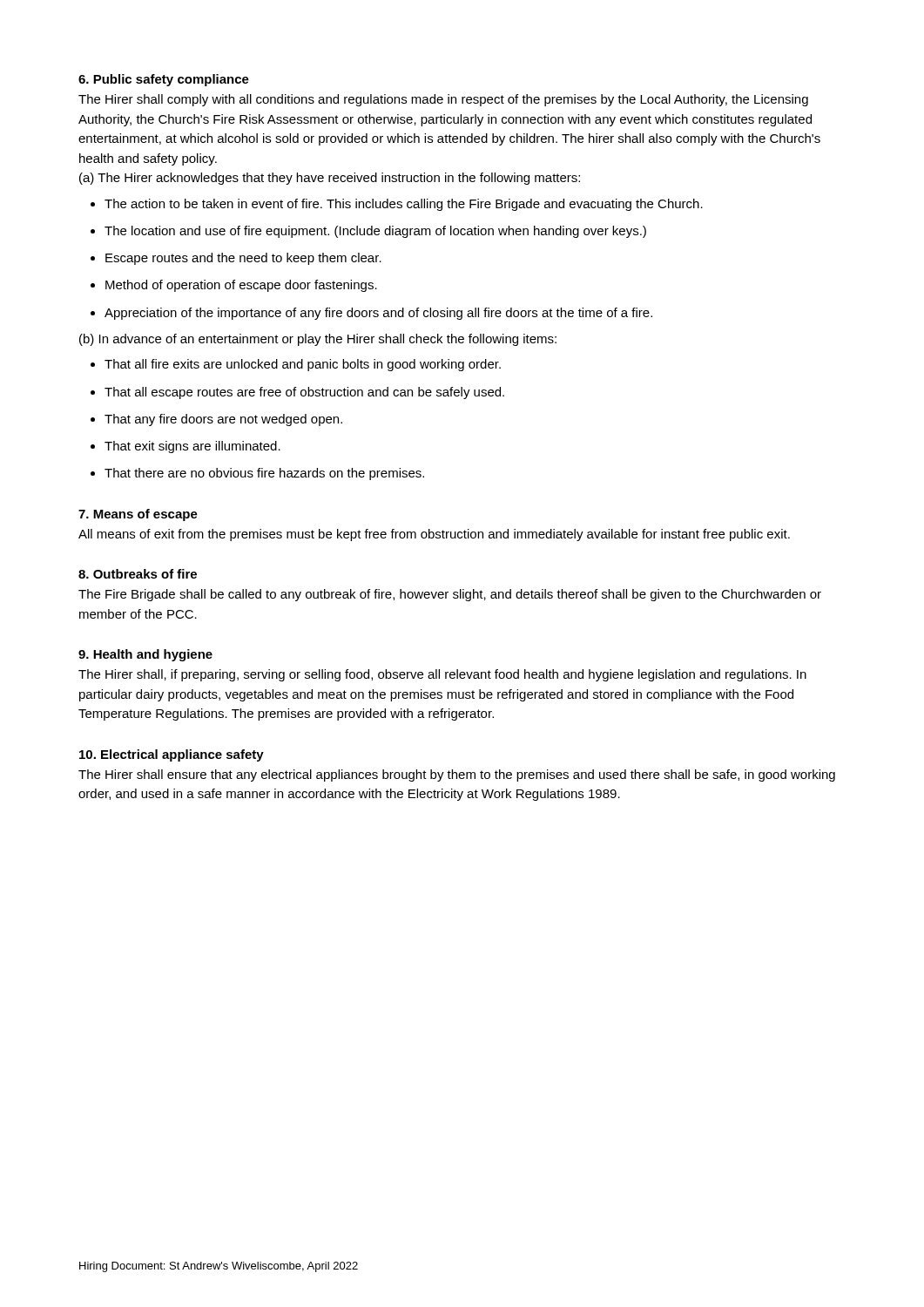Point to the block beginning "That all escape routes are free of obstruction"
The image size is (924, 1307).
click(305, 391)
